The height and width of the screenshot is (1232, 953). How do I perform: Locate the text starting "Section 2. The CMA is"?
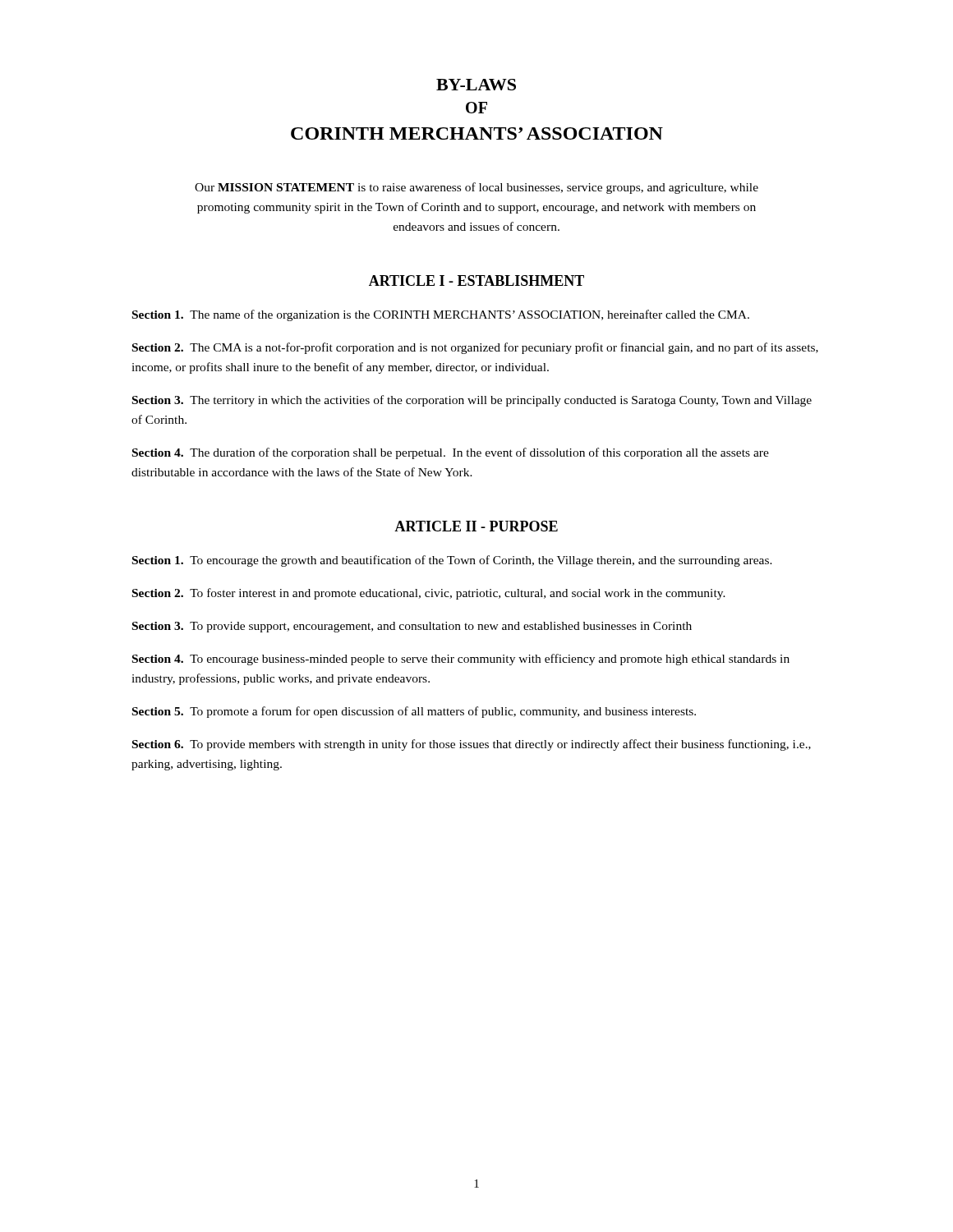[475, 357]
